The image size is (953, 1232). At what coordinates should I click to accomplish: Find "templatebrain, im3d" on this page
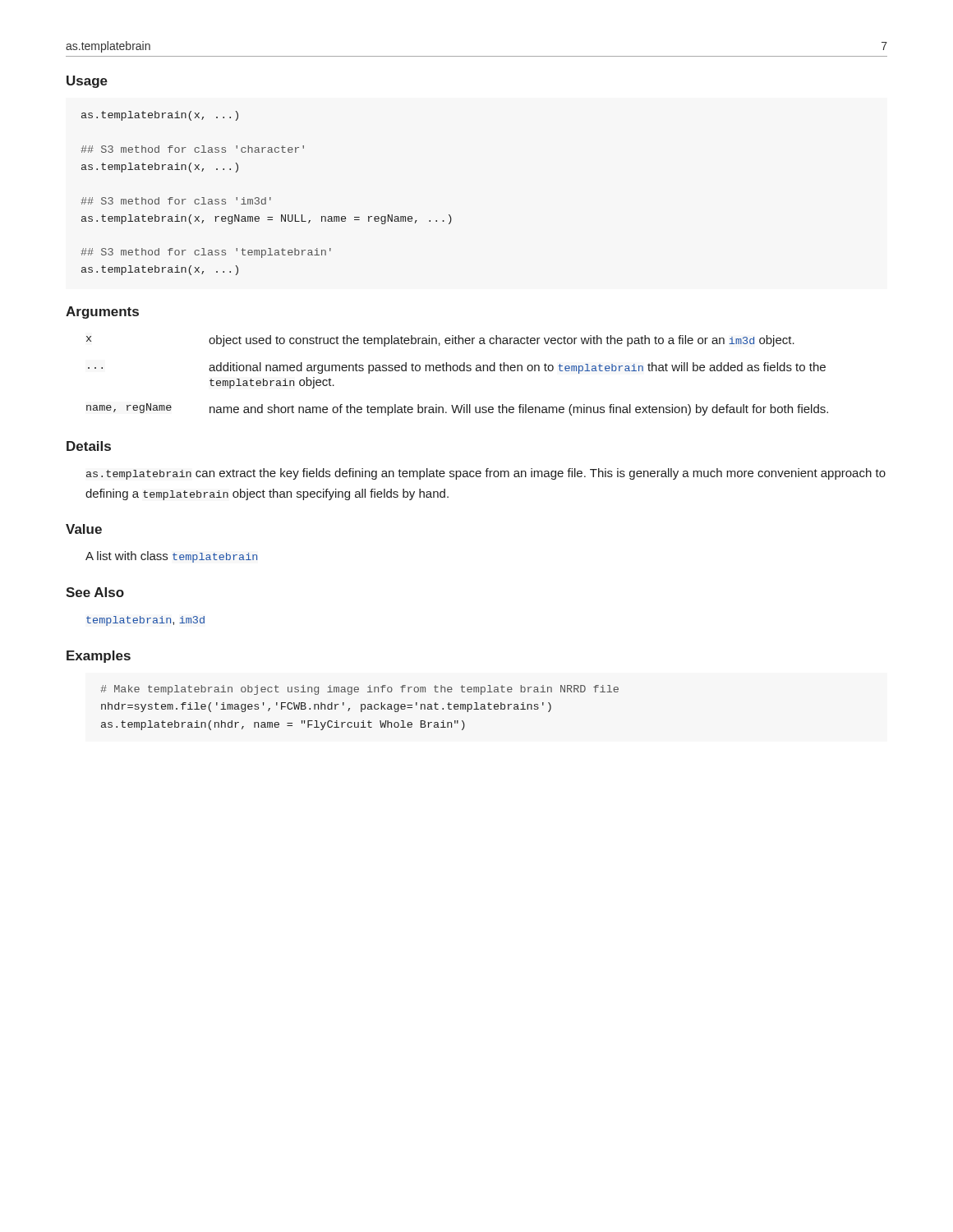click(145, 619)
